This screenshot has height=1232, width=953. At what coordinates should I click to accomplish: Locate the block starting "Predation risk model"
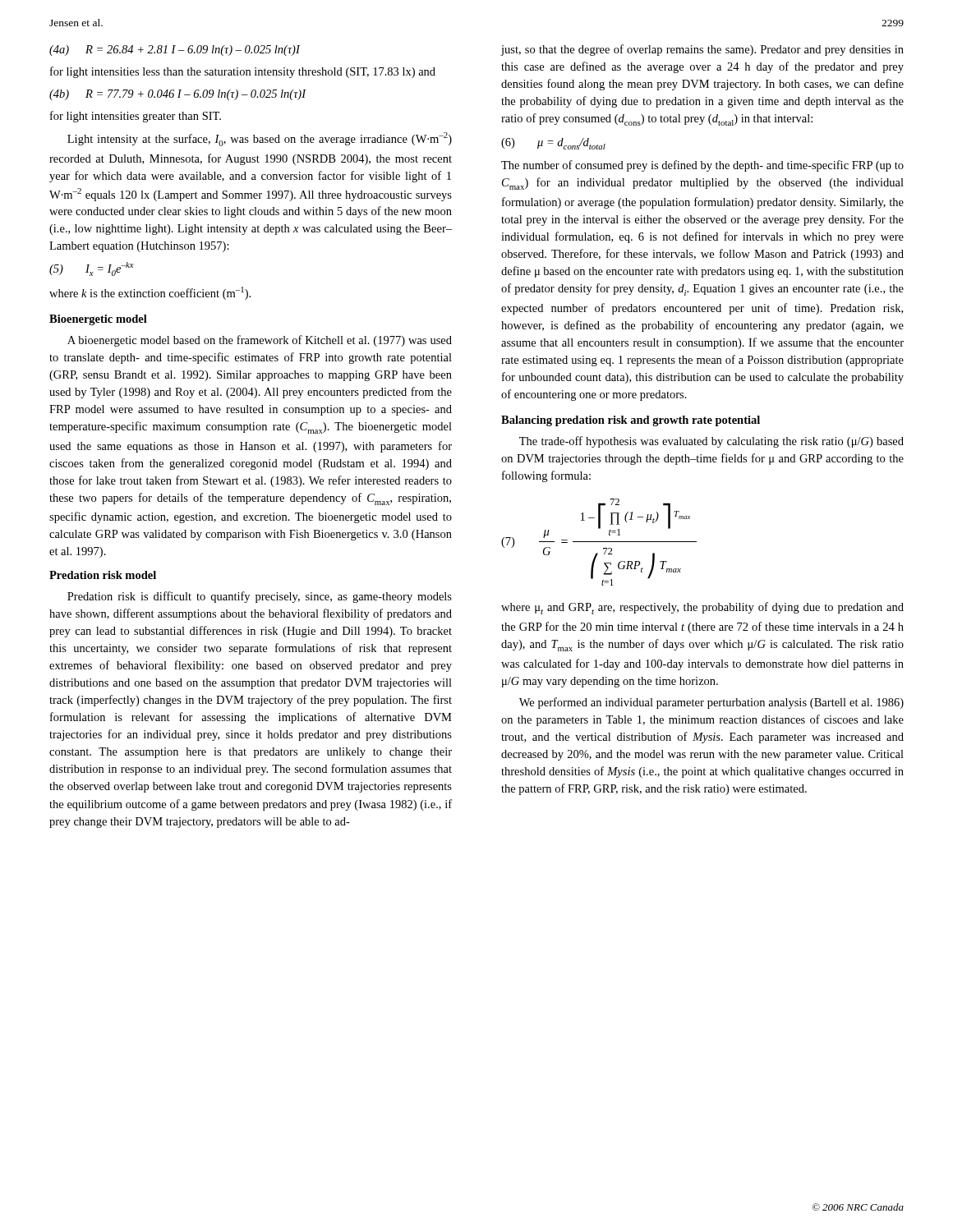(x=103, y=575)
